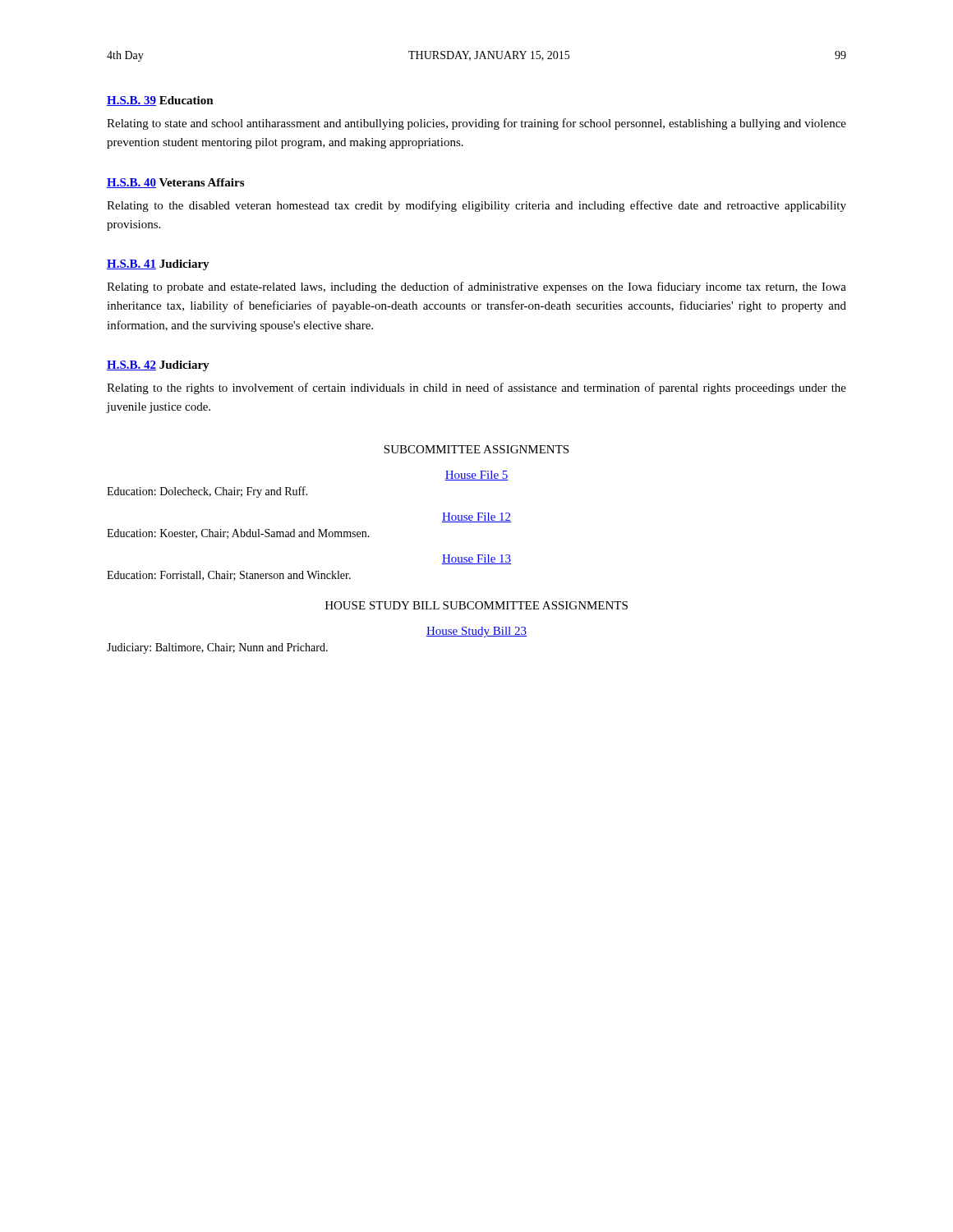
Task: Find the section header that reads "House Study Bill 23"
Action: click(x=476, y=631)
